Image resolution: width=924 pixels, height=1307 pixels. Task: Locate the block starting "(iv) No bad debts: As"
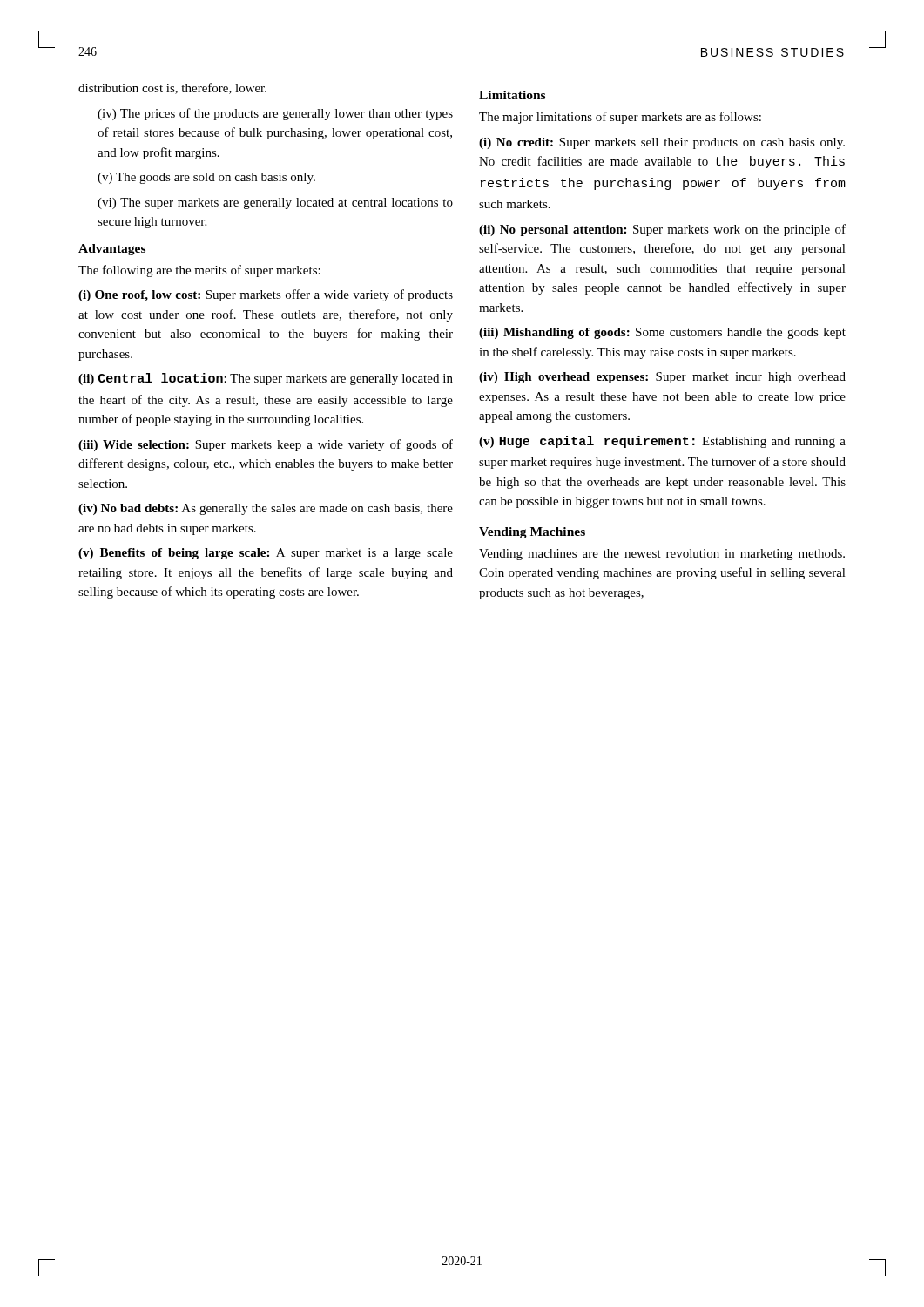click(266, 518)
